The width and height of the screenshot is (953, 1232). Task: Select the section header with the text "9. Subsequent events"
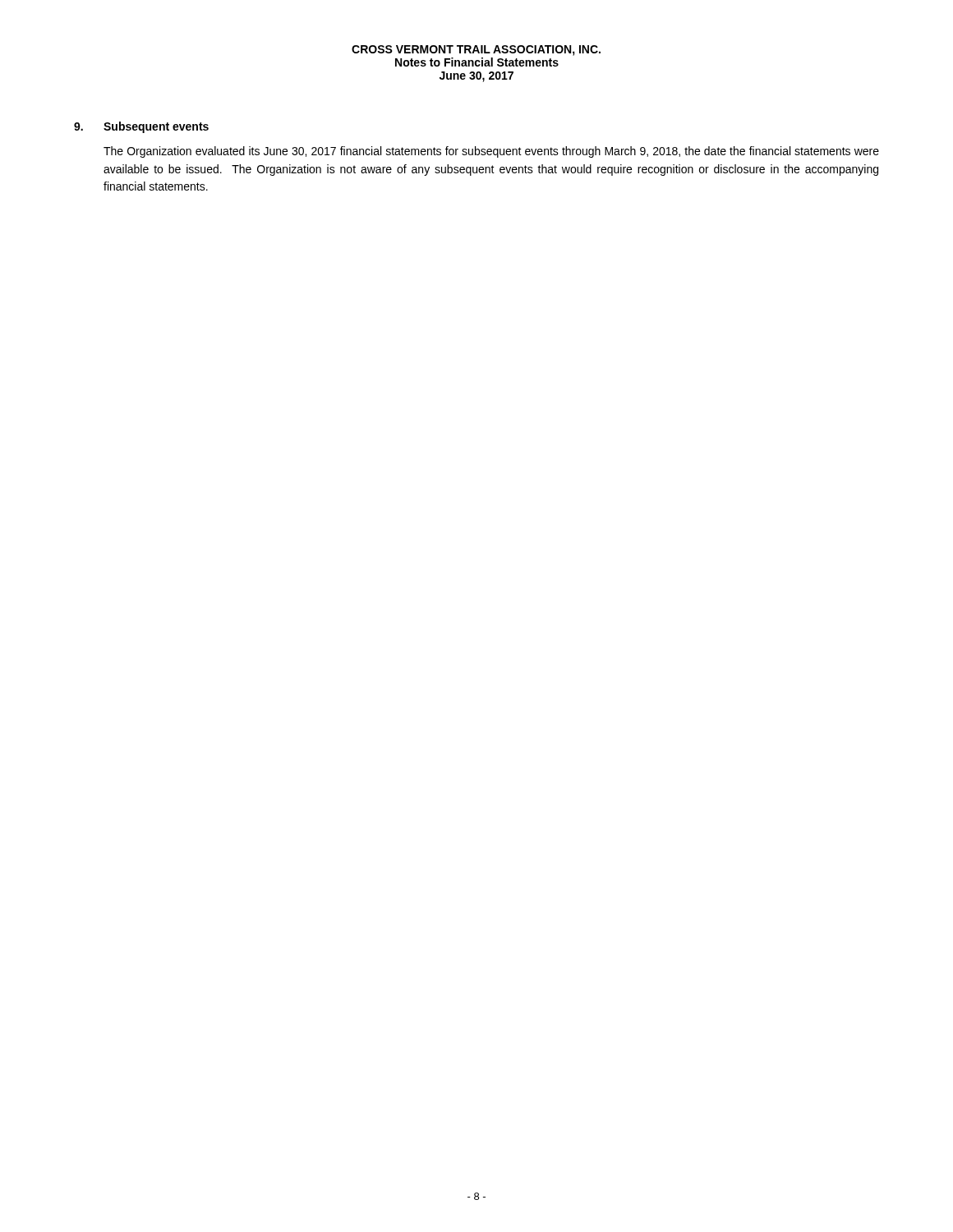coord(141,126)
